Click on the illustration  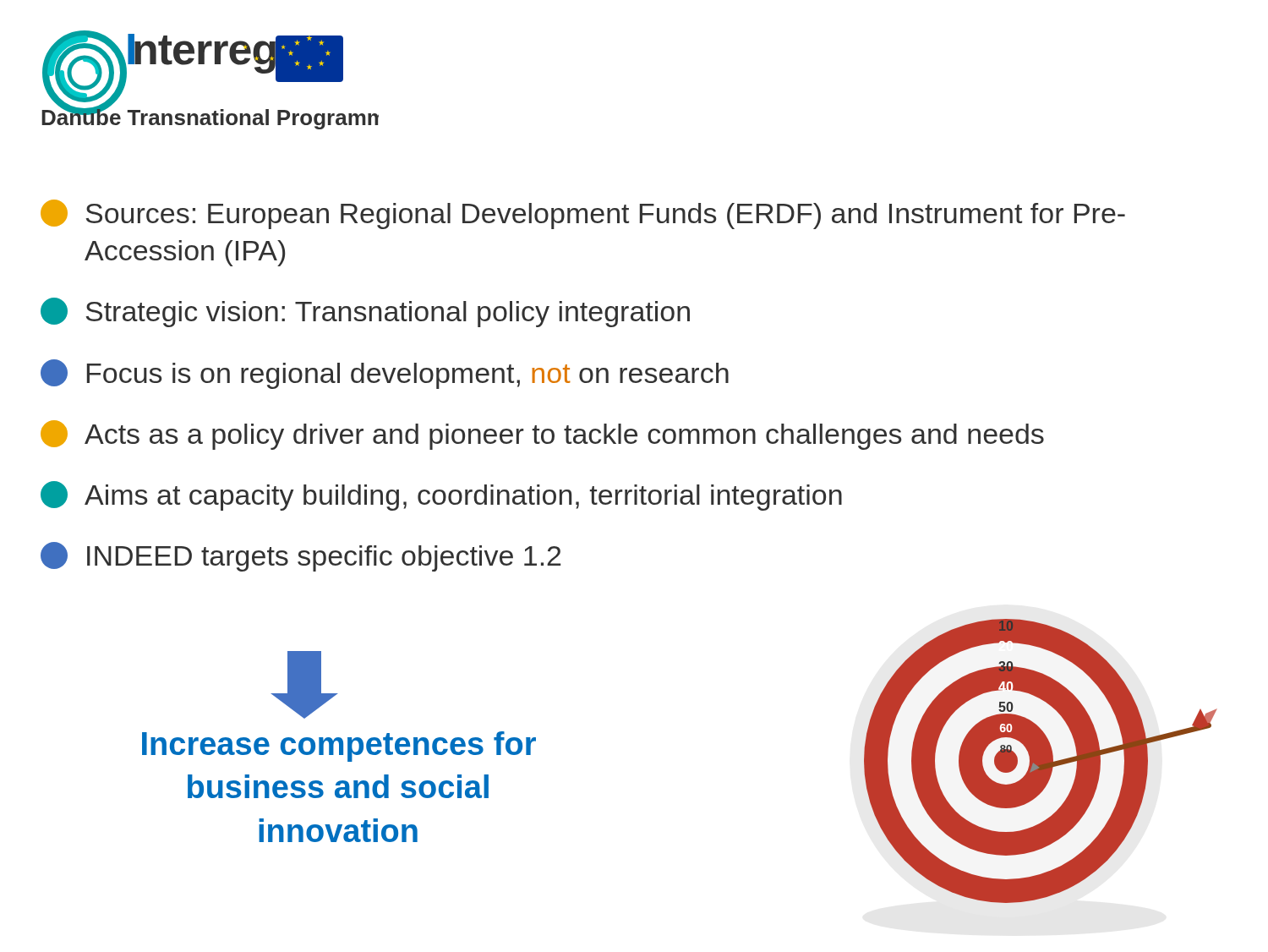1014,761
